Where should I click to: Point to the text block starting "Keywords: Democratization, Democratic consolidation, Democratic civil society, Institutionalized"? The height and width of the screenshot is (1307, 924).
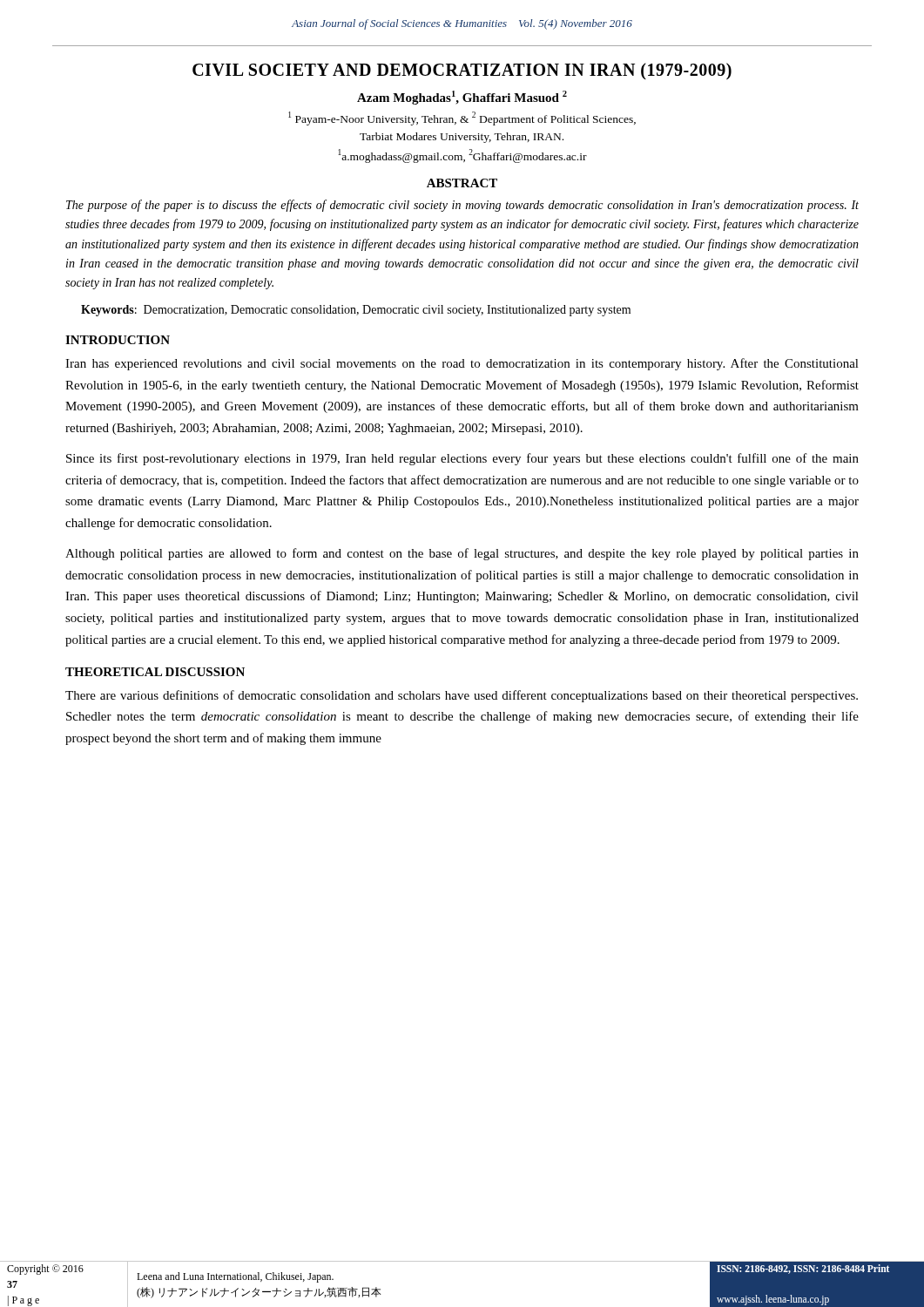[356, 310]
